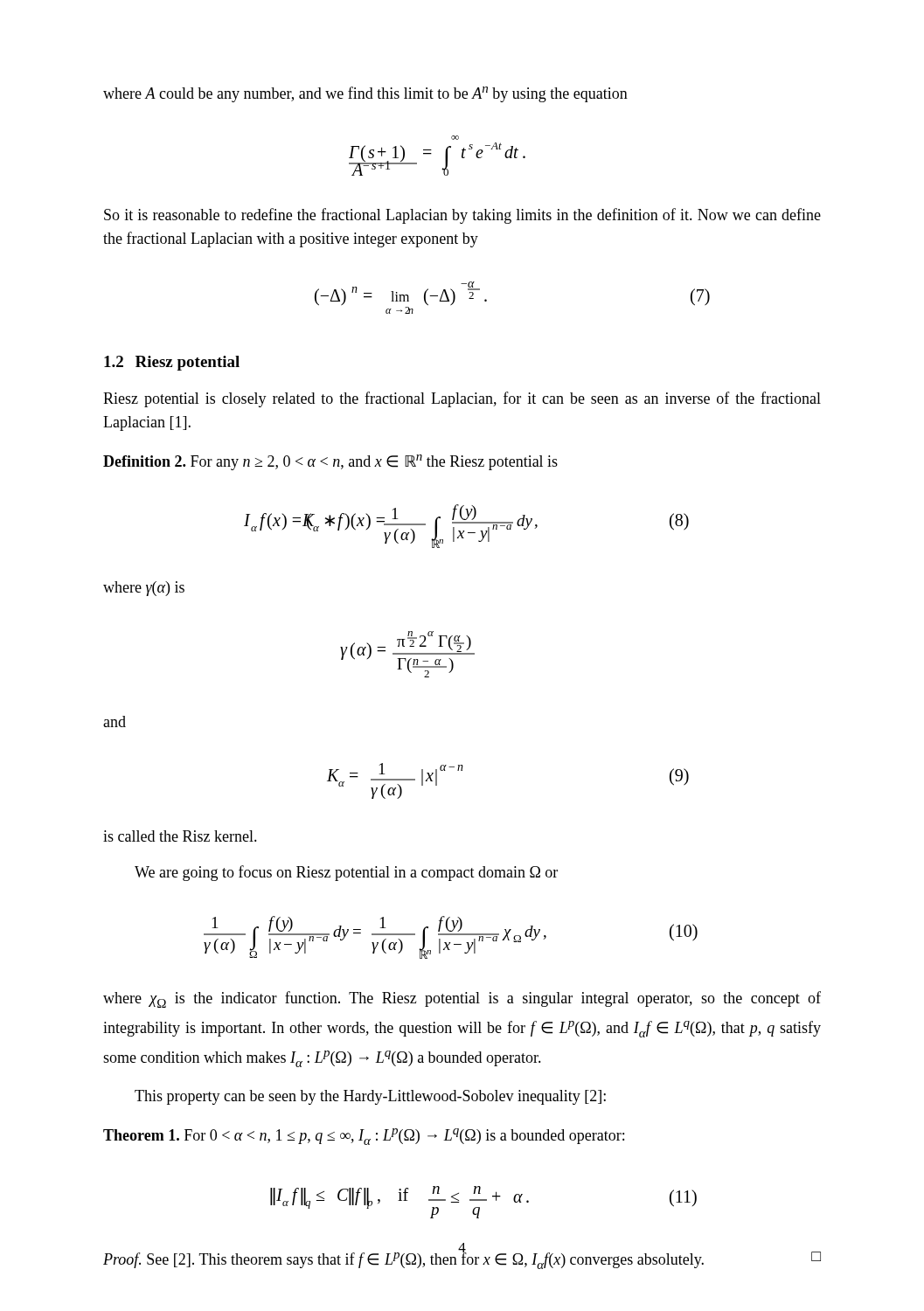The image size is (924, 1311).
Task: Navigate to the text block starting "K α = 1 γ"
Action: pyautogui.click(x=462, y=776)
